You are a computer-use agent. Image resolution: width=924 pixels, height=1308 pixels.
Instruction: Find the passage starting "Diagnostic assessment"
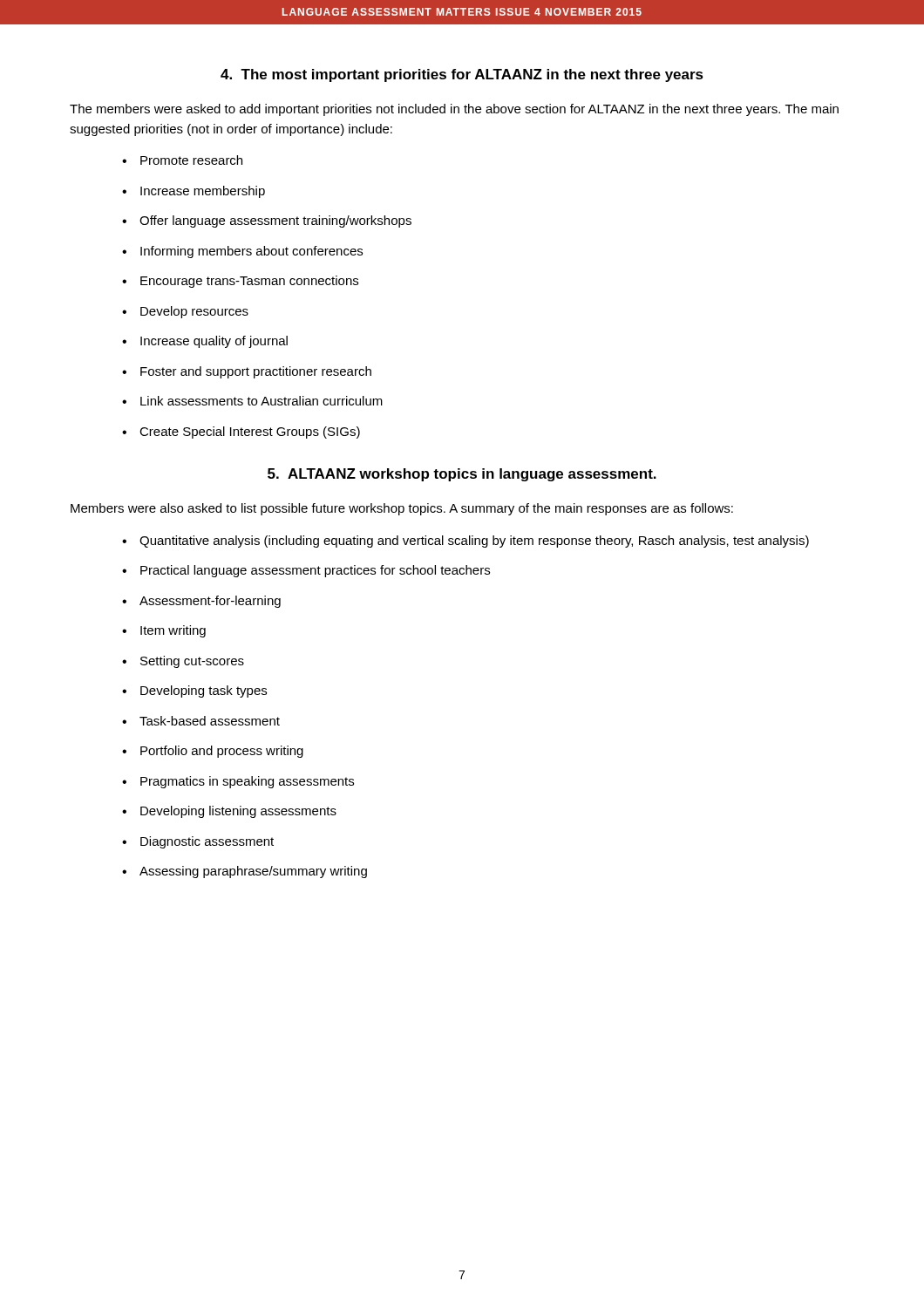pyautogui.click(x=207, y=841)
